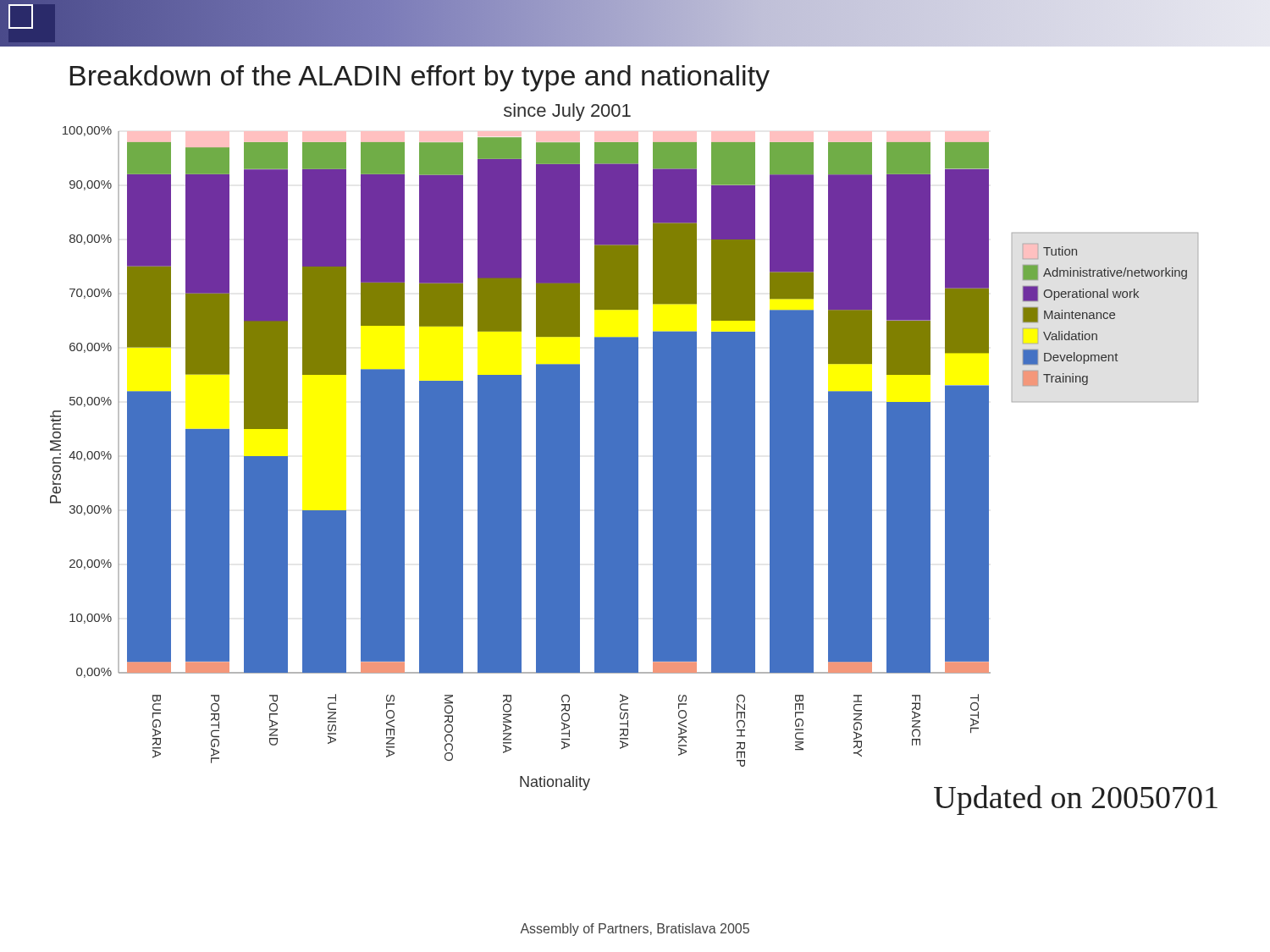Where does it say "Updated on 20050701"?

coord(1076,797)
